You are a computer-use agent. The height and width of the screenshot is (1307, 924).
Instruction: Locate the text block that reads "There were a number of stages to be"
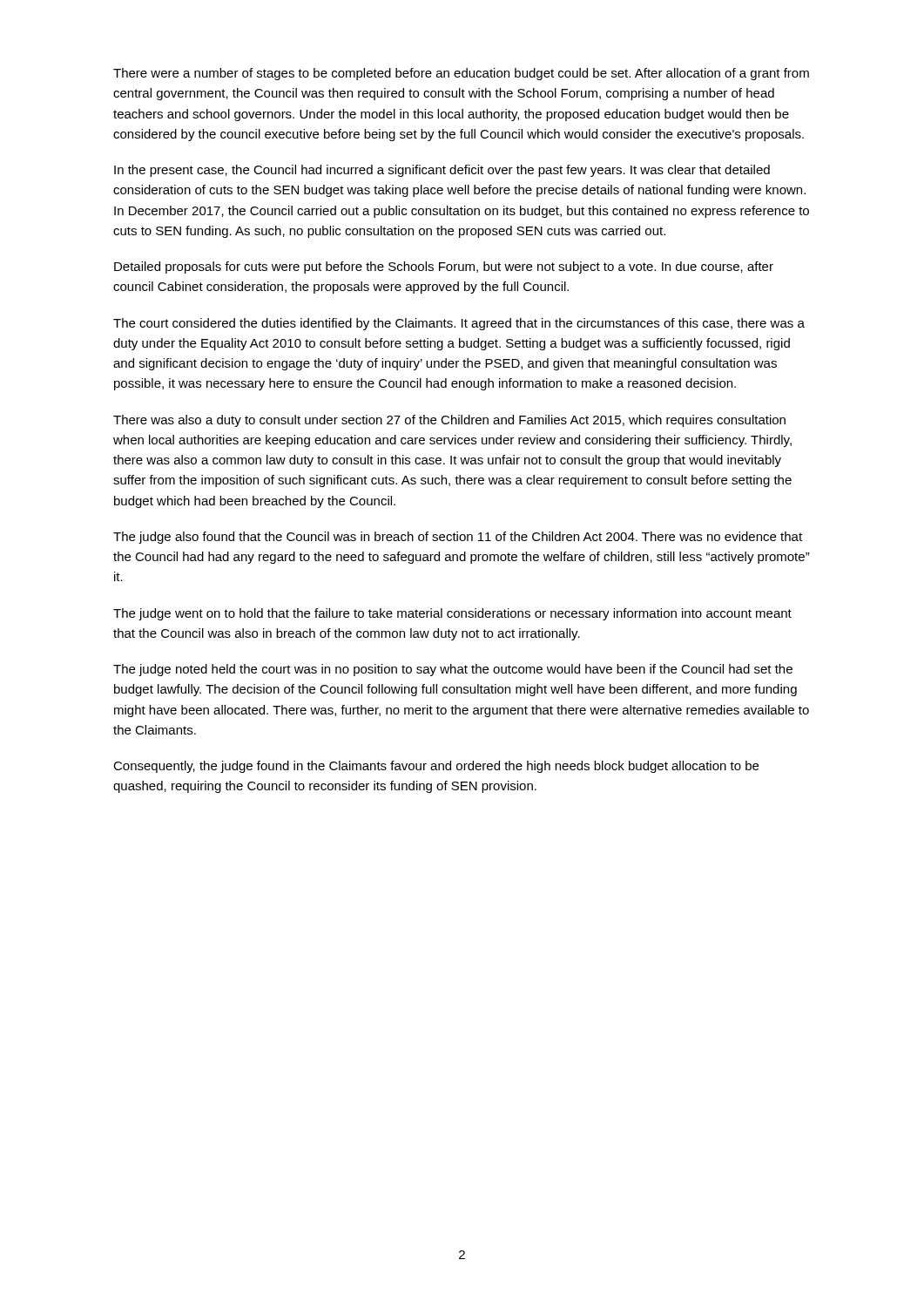(461, 103)
